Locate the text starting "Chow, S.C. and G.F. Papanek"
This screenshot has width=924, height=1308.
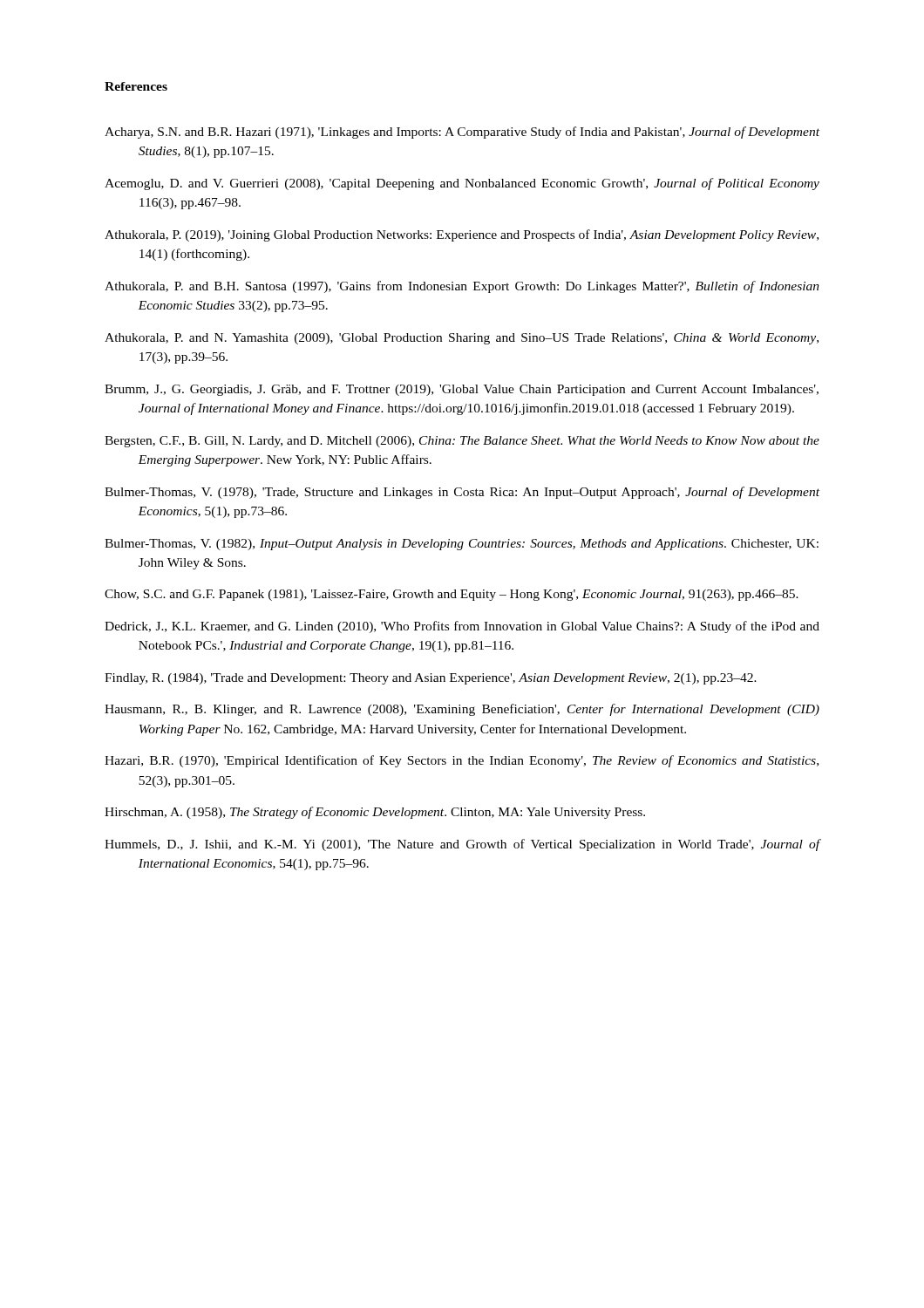(x=452, y=594)
